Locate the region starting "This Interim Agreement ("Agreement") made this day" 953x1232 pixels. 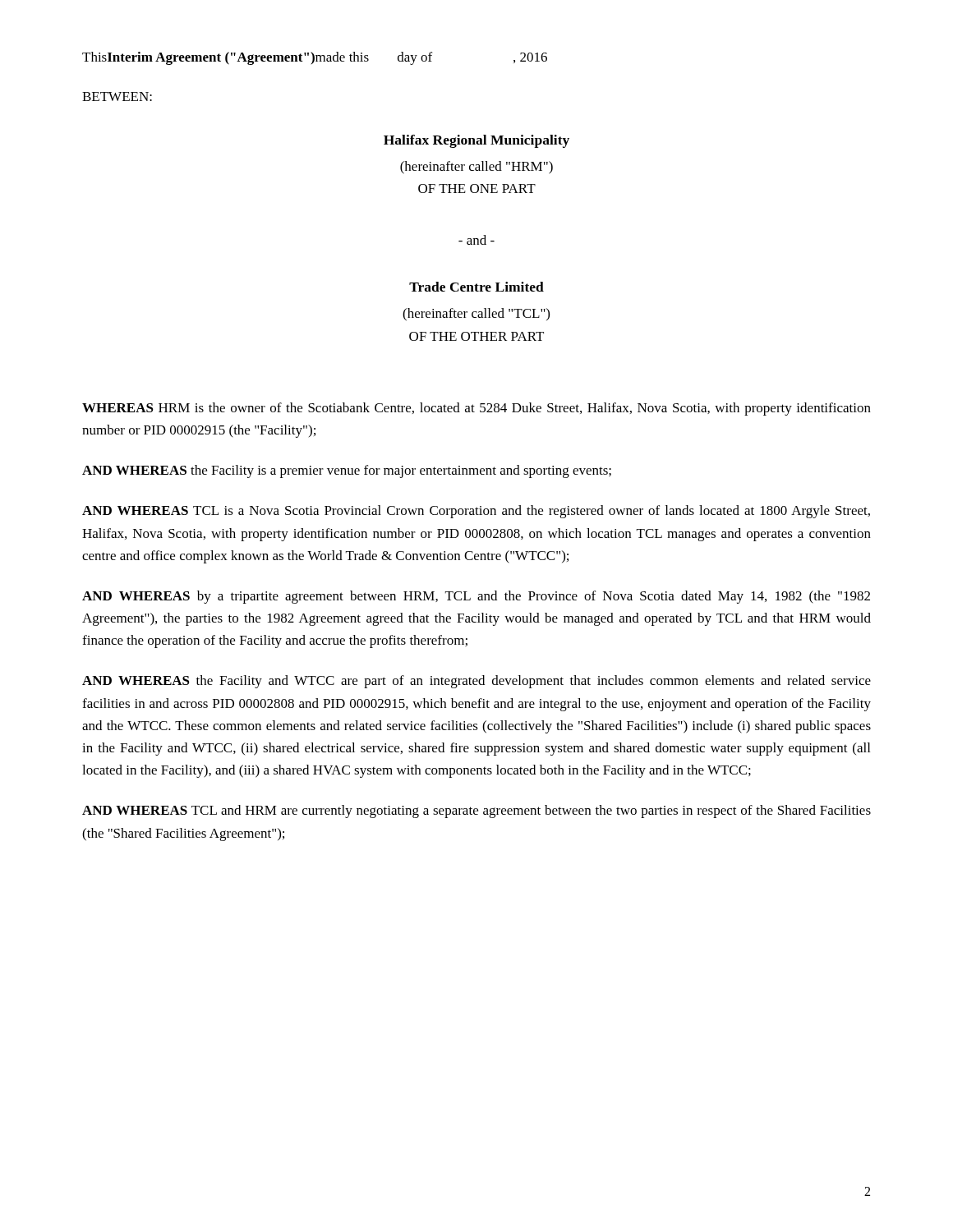(x=315, y=57)
